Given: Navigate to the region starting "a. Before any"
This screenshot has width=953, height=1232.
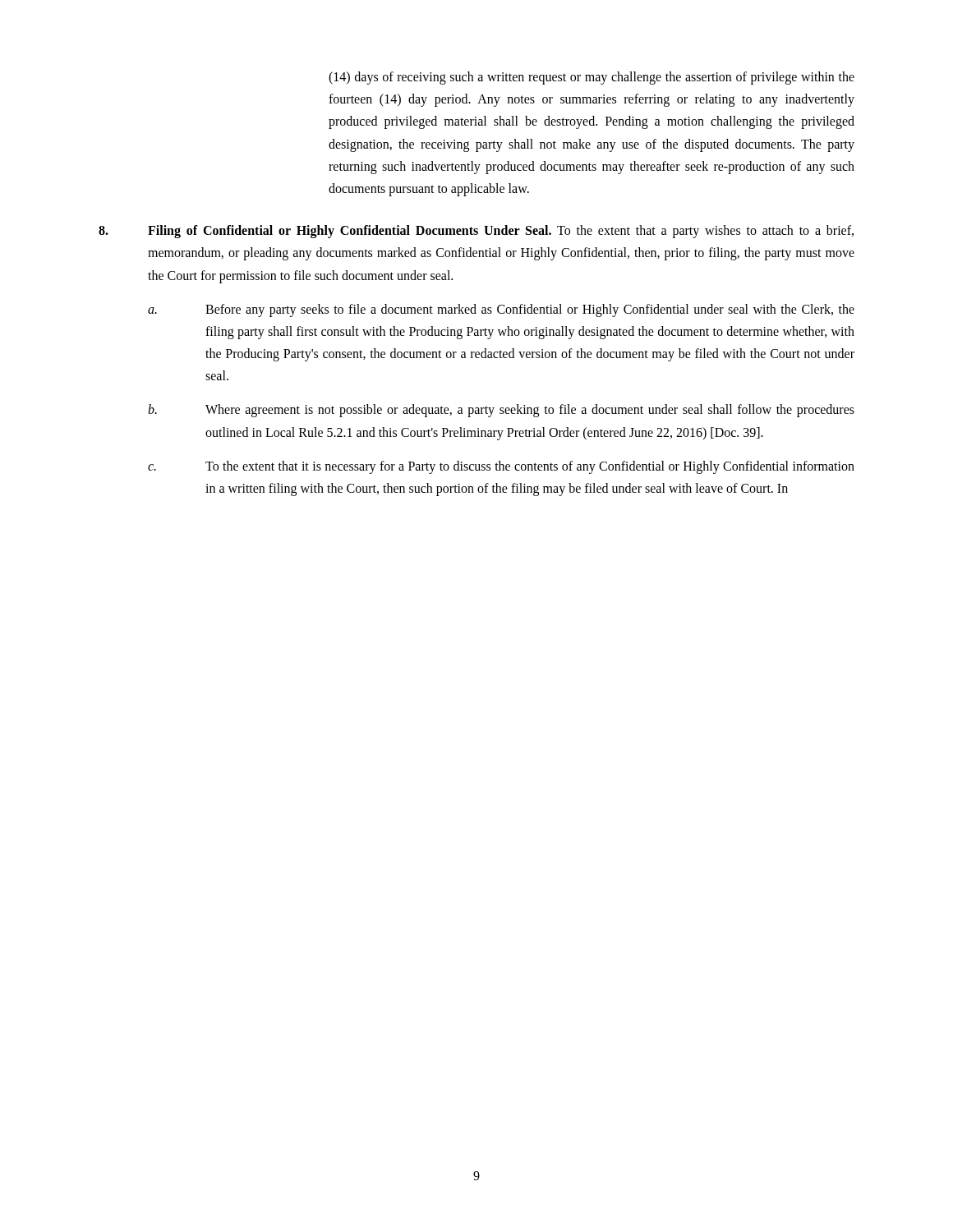Looking at the screenshot, I should click(x=476, y=343).
